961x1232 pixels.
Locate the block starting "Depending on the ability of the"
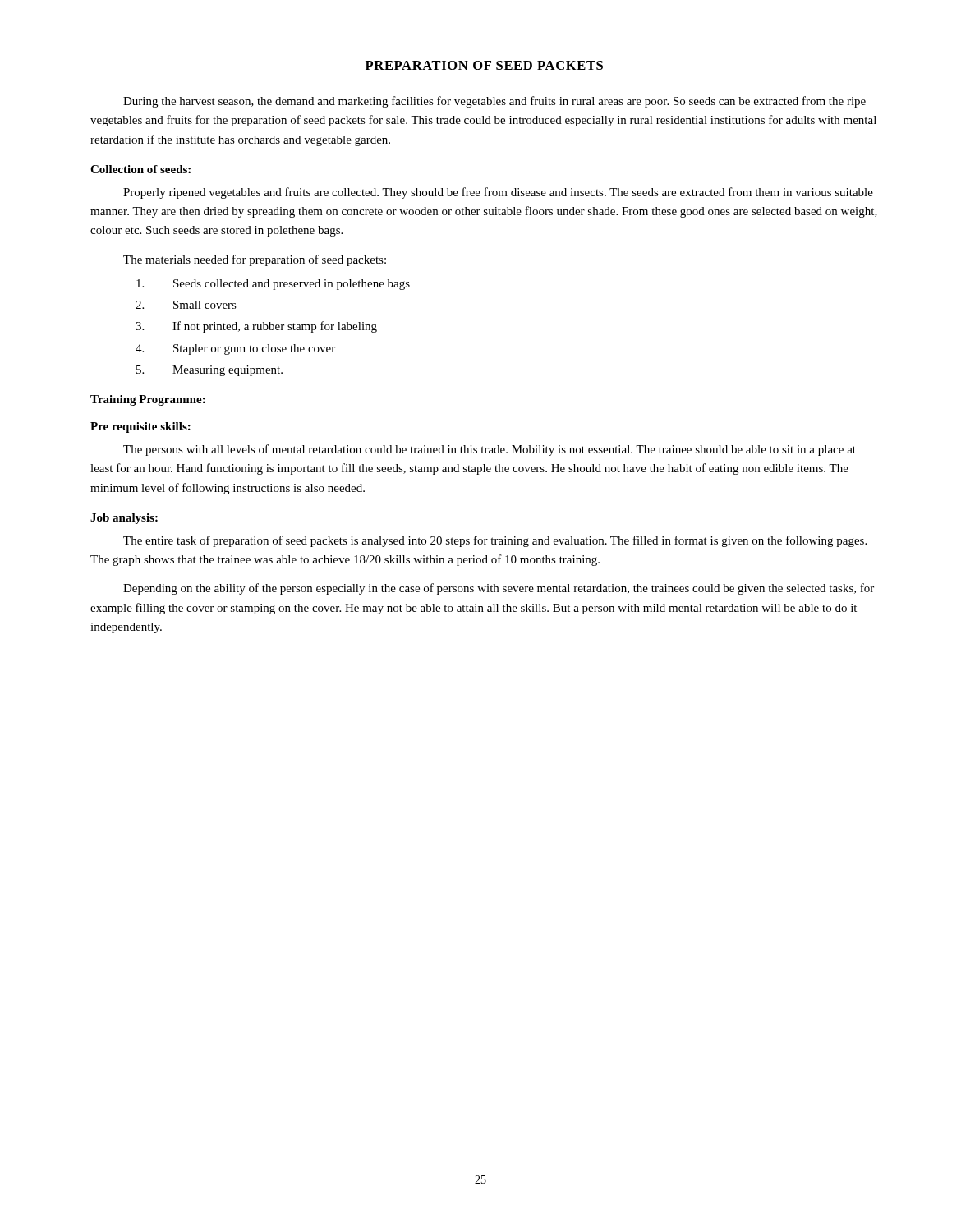coord(485,608)
